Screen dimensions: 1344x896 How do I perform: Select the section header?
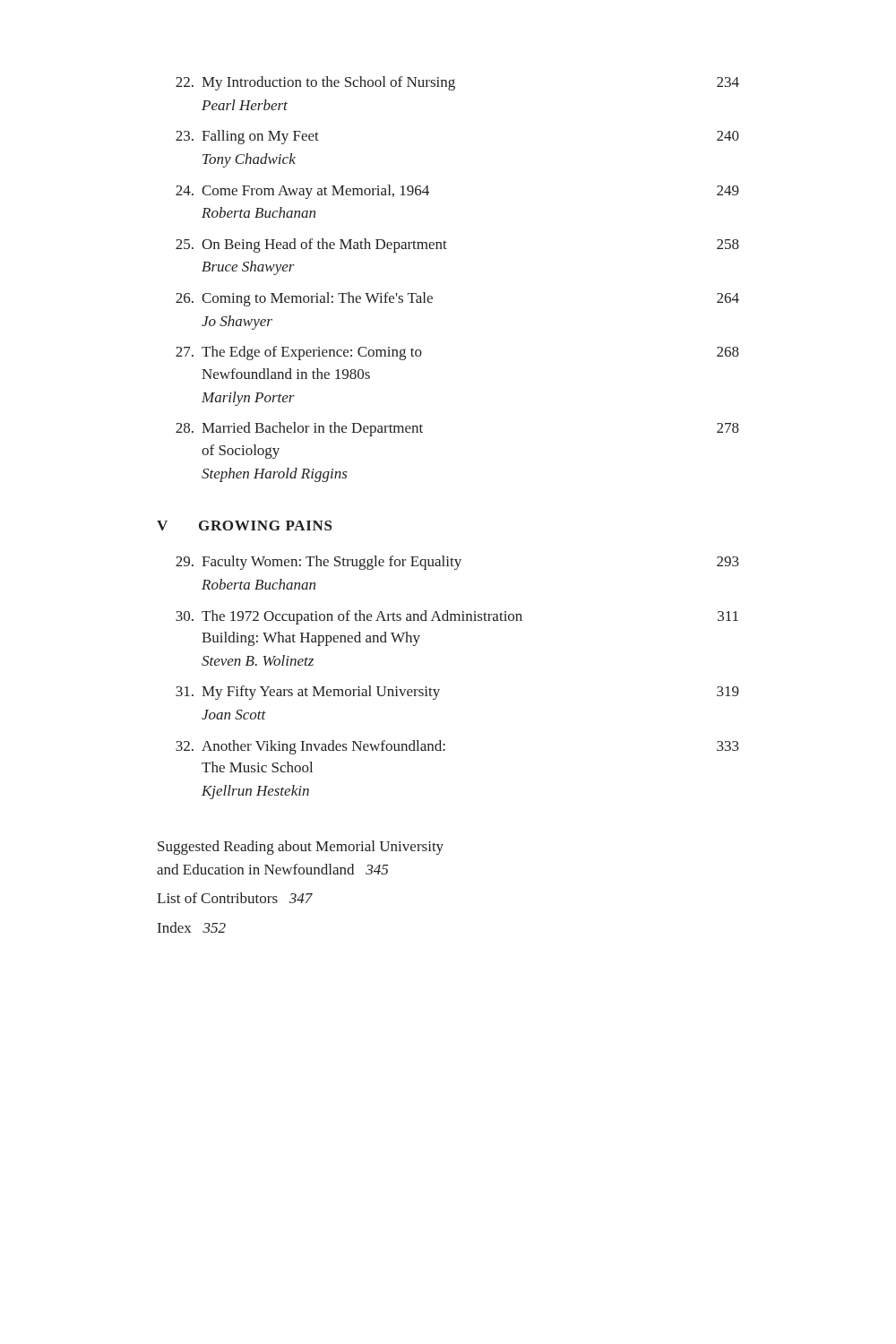tap(448, 526)
